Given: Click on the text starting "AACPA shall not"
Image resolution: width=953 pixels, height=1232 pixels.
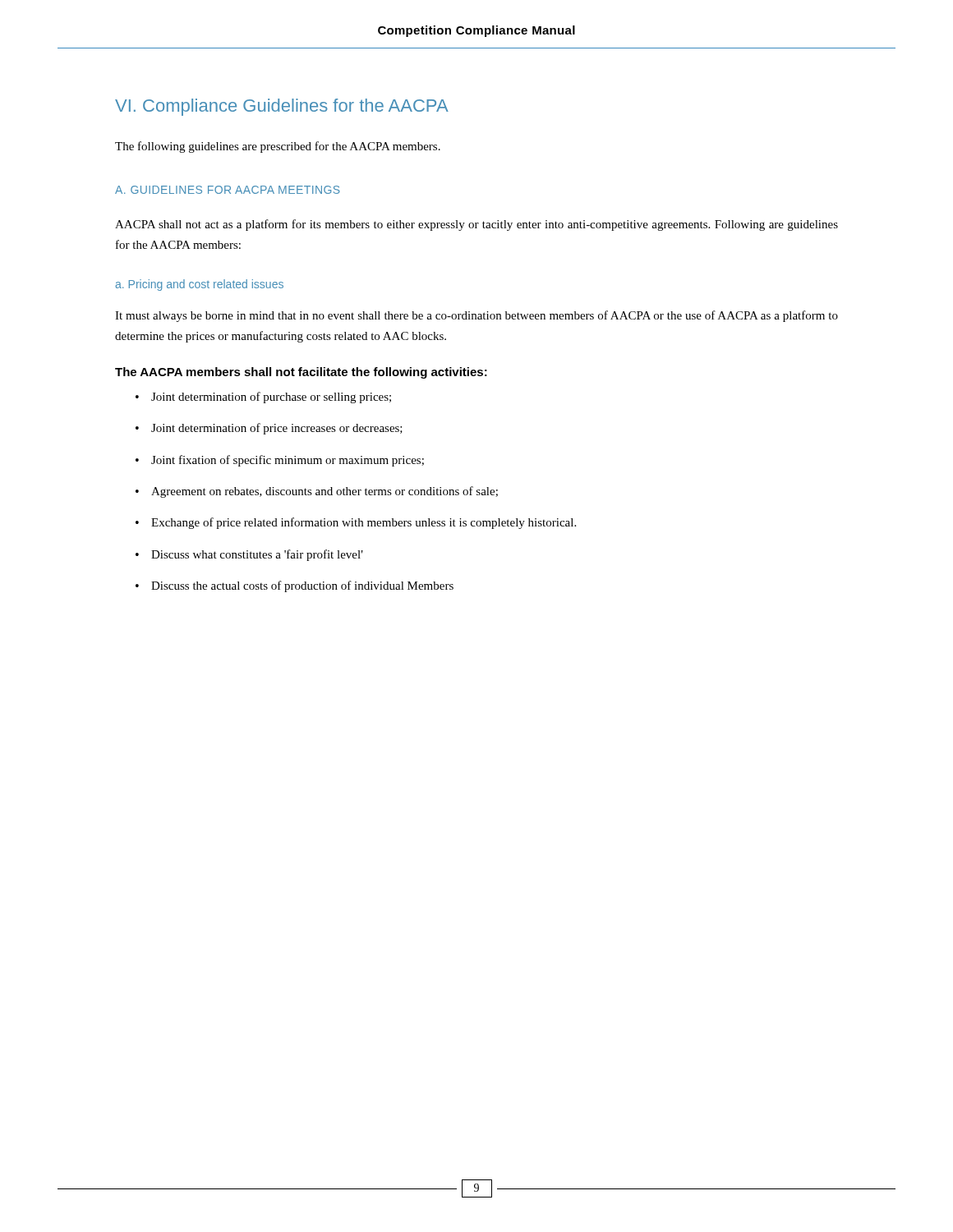Looking at the screenshot, I should click(x=476, y=234).
